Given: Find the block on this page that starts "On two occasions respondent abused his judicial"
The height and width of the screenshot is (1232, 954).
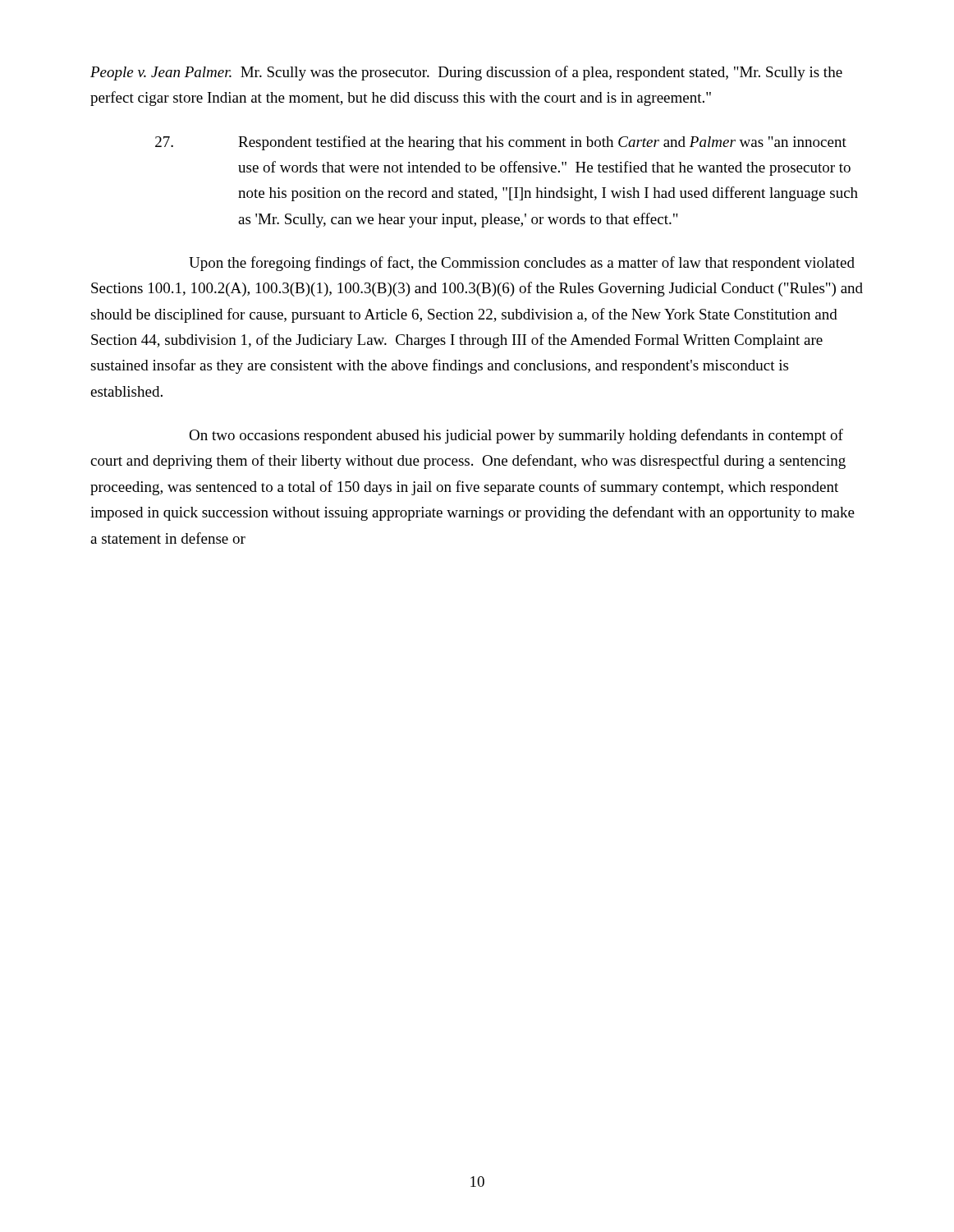Looking at the screenshot, I should coord(477,487).
